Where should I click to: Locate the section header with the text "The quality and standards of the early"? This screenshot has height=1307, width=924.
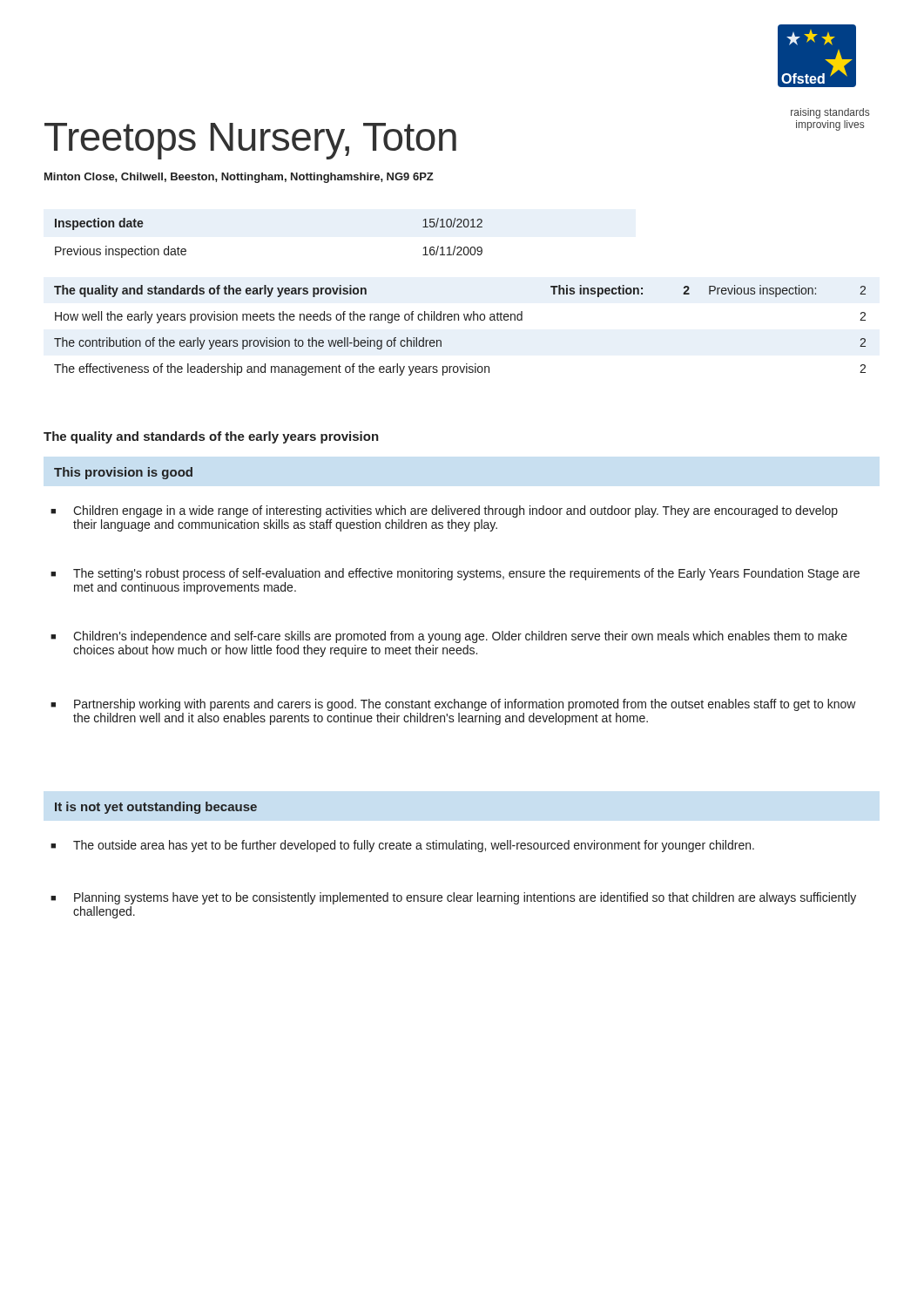(x=211, y=436)
